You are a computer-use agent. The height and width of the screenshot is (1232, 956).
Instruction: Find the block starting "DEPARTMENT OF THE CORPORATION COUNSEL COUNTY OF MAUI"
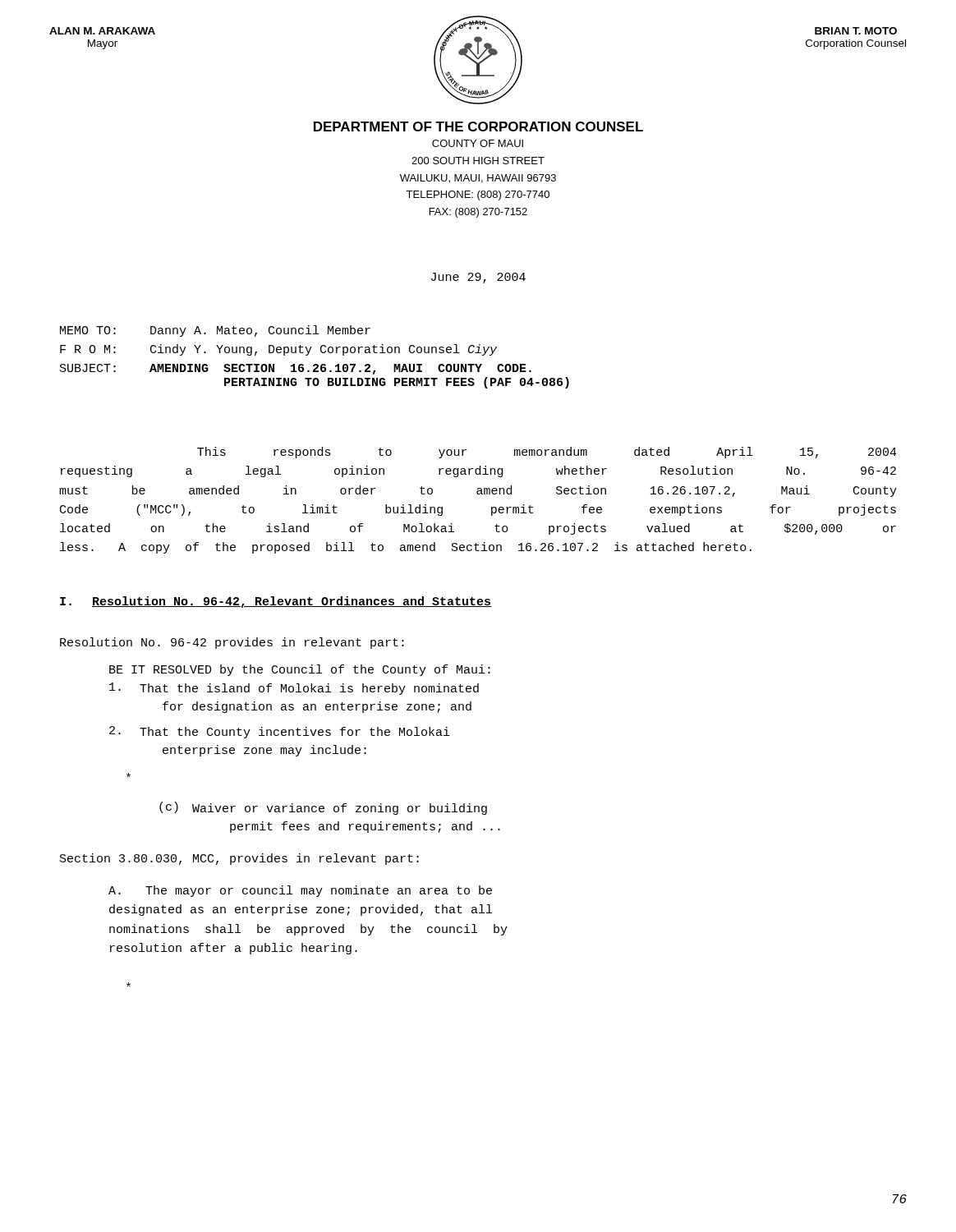[478, 170]
